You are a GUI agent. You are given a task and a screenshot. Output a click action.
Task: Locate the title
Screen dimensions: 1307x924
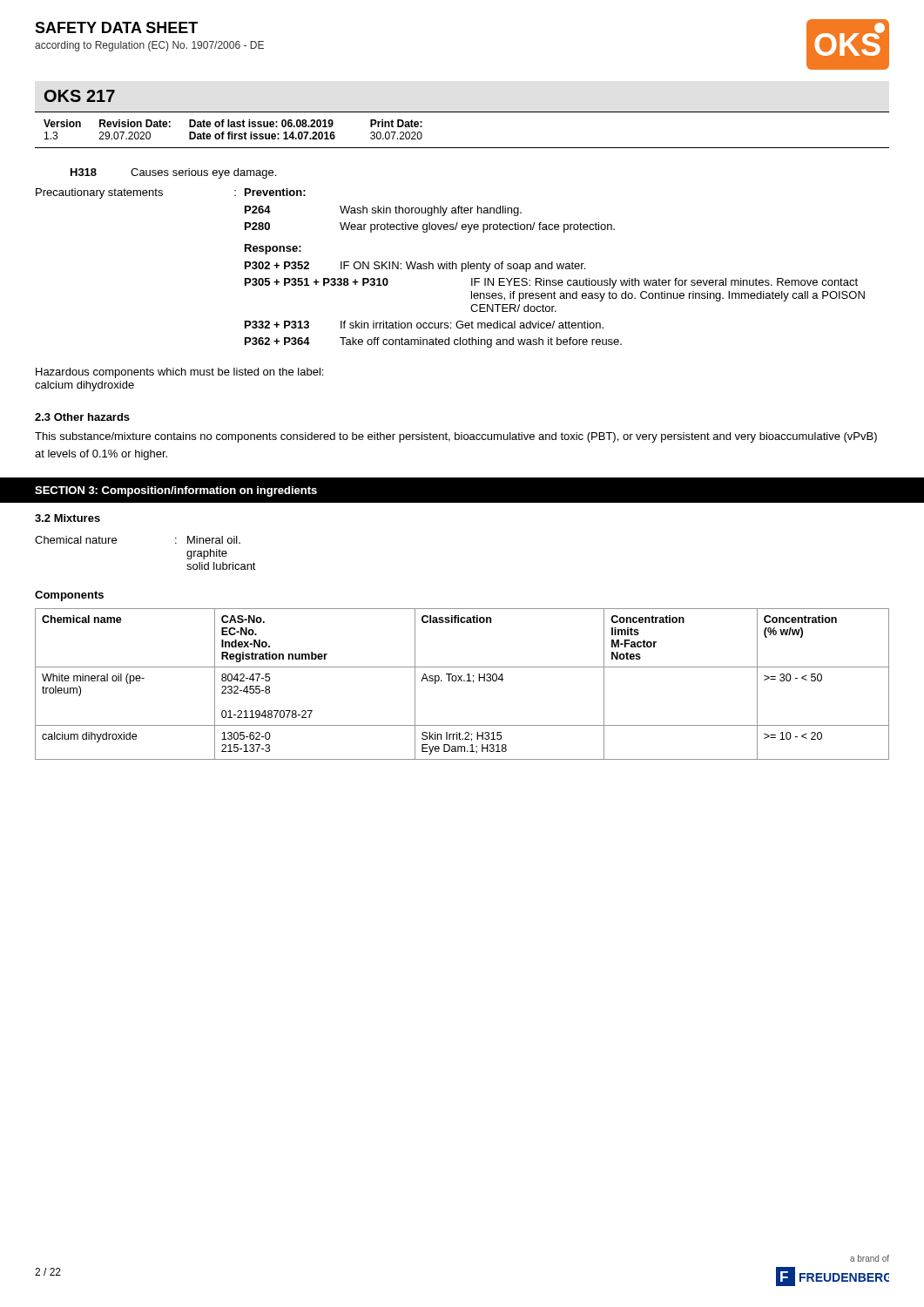pos(150,35)
